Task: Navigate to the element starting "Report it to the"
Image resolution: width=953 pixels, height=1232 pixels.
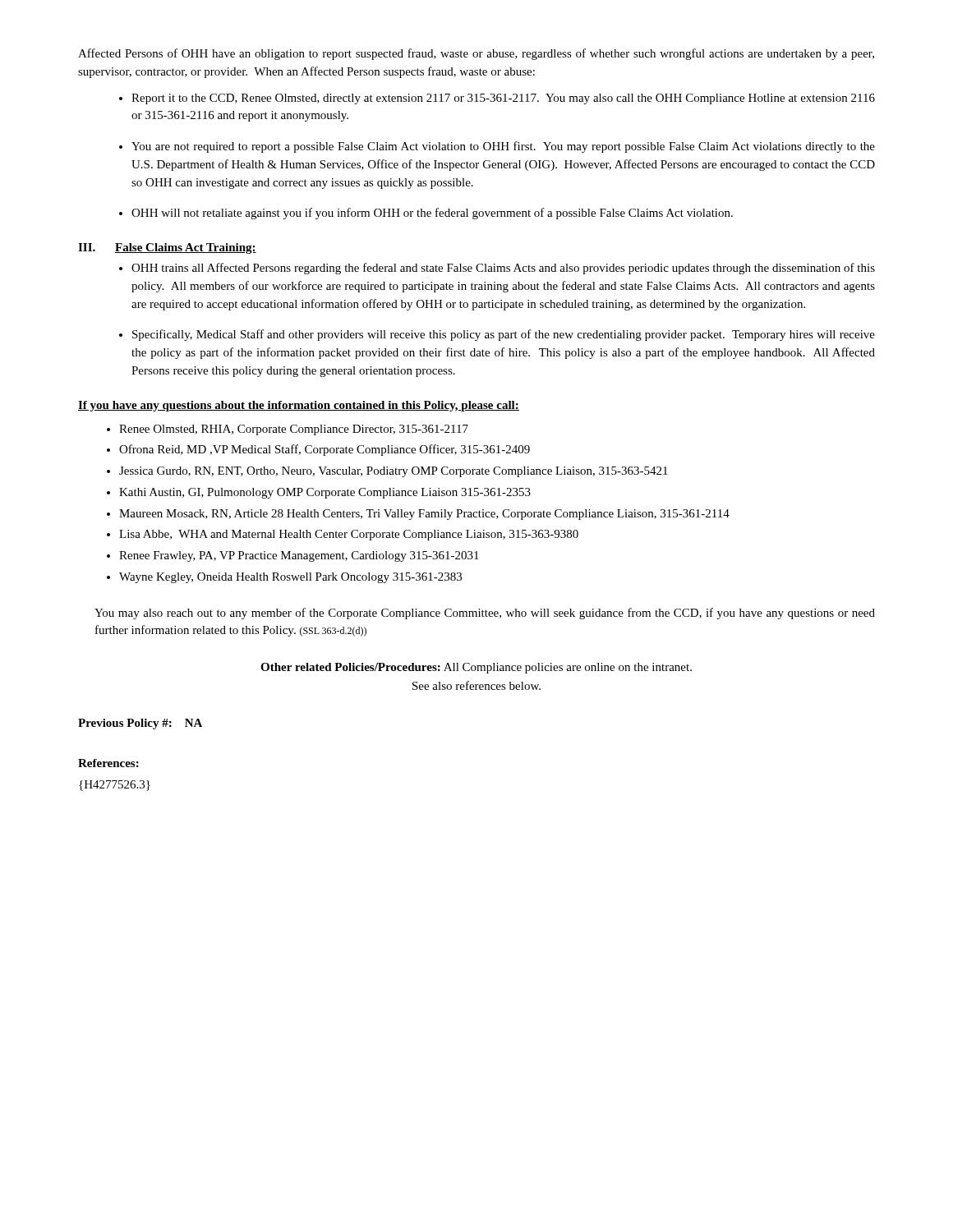Action: 503,107
